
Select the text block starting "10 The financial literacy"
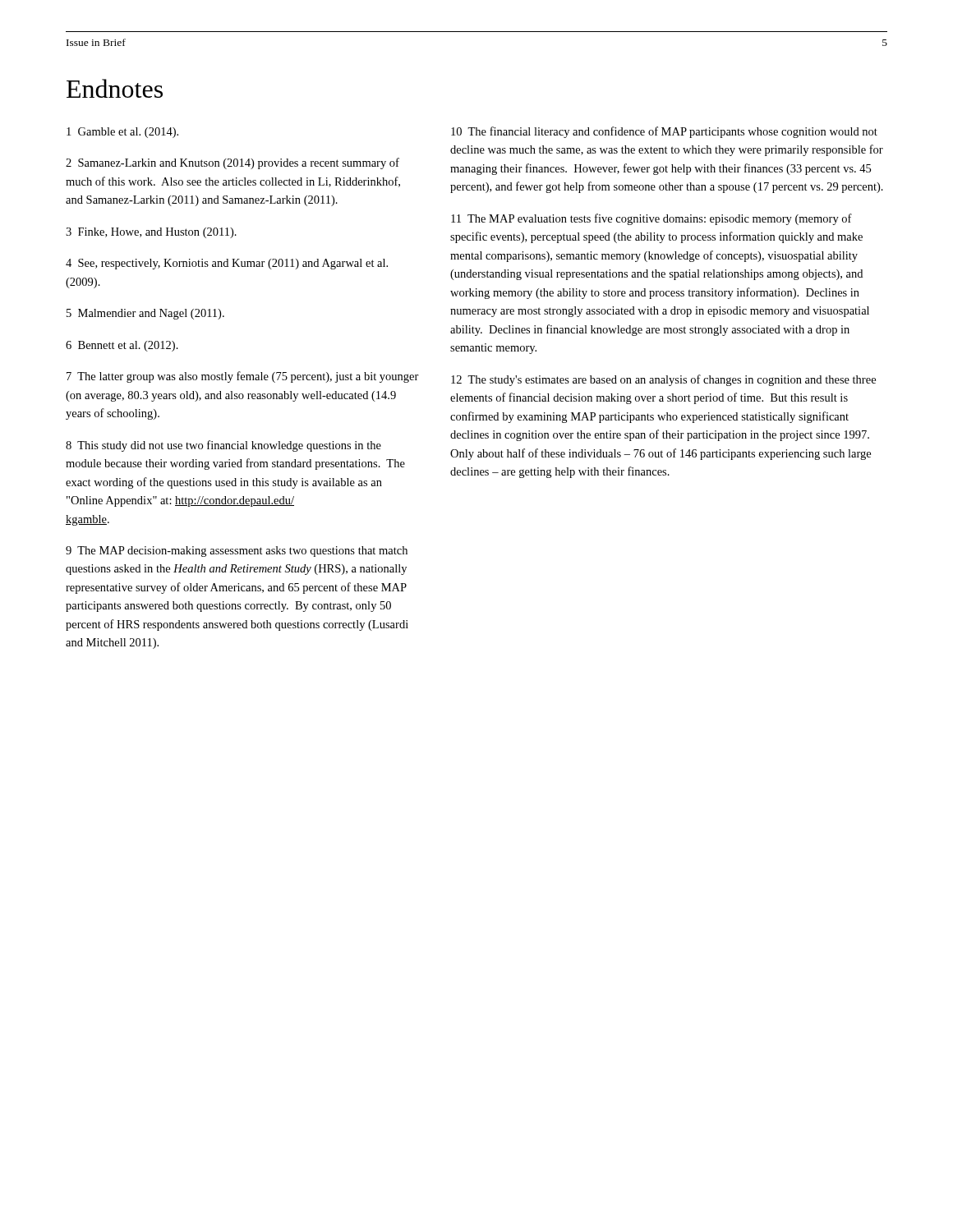click(x=667, y=159)
